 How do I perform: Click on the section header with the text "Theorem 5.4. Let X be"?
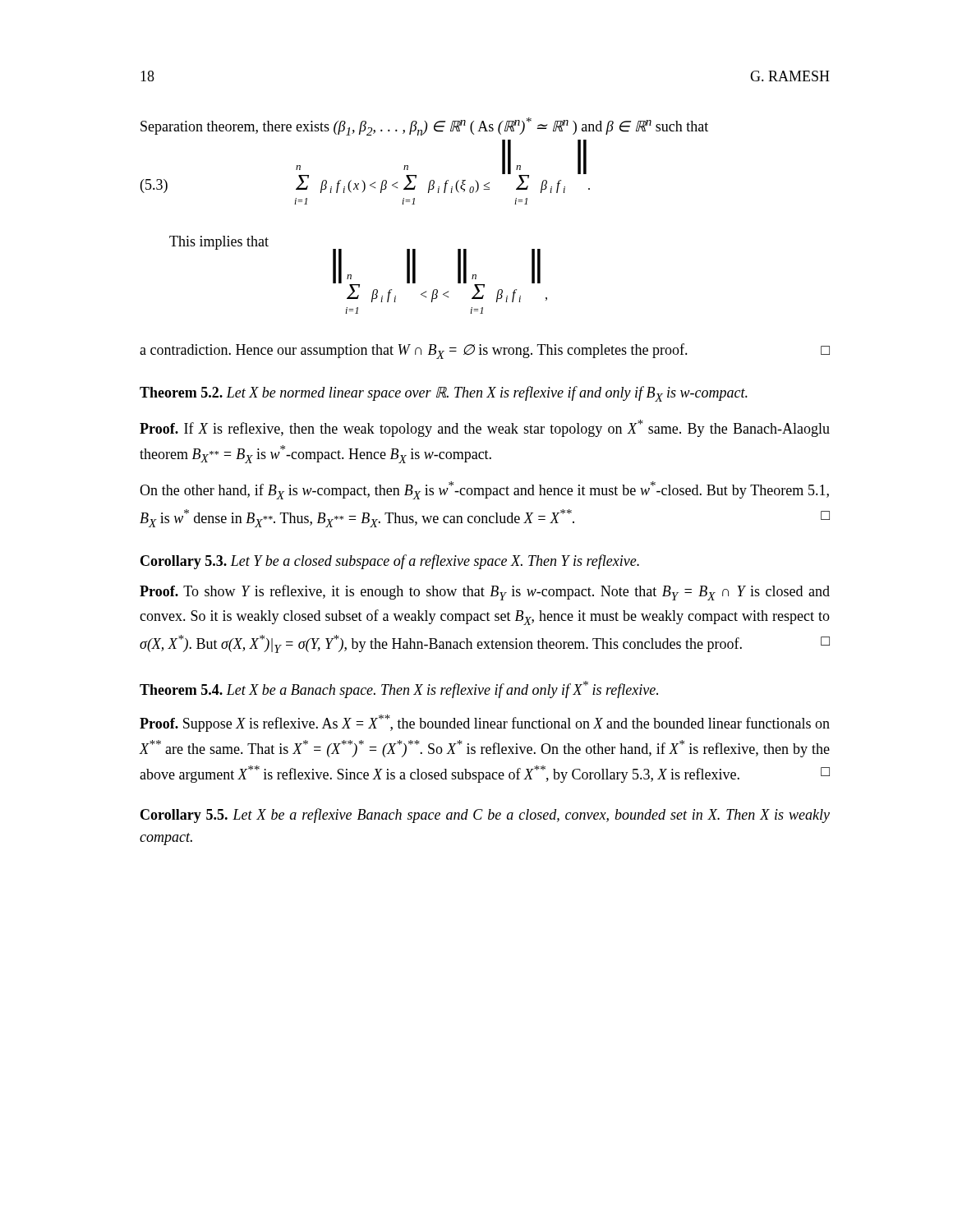(400, 689)
